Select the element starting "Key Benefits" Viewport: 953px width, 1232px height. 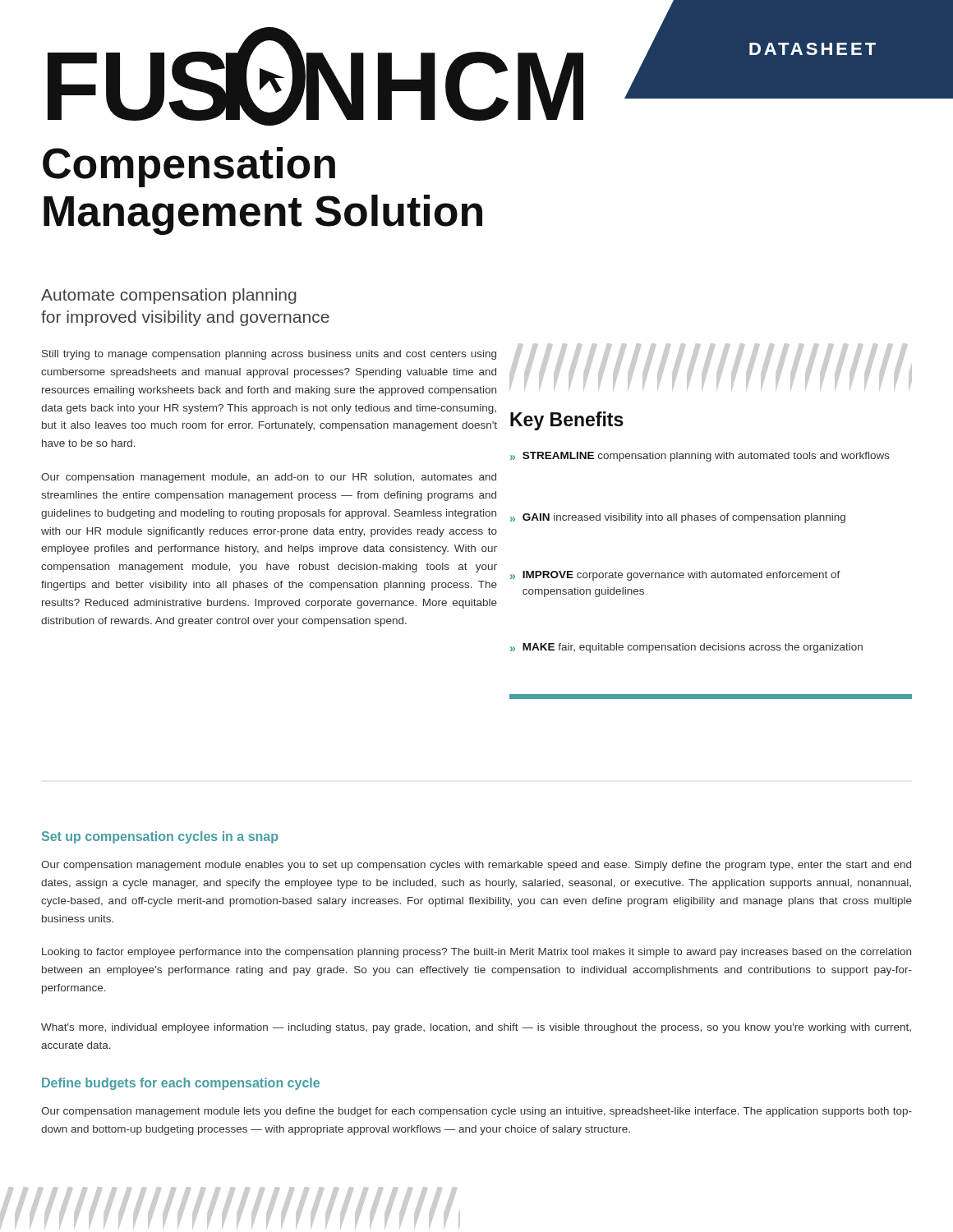tap(567, 421)
